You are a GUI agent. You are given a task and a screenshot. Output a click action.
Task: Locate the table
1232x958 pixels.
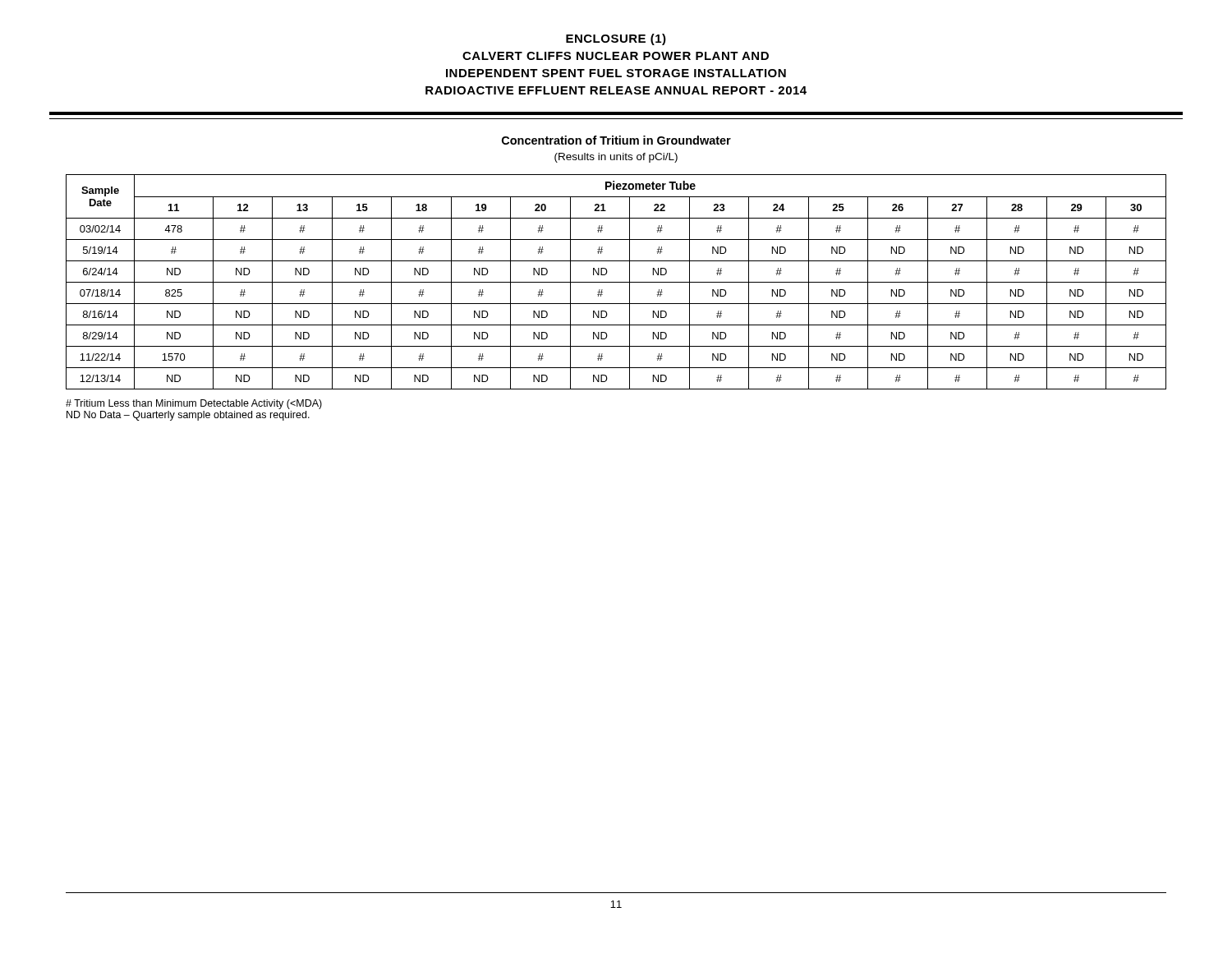point(616,282)
